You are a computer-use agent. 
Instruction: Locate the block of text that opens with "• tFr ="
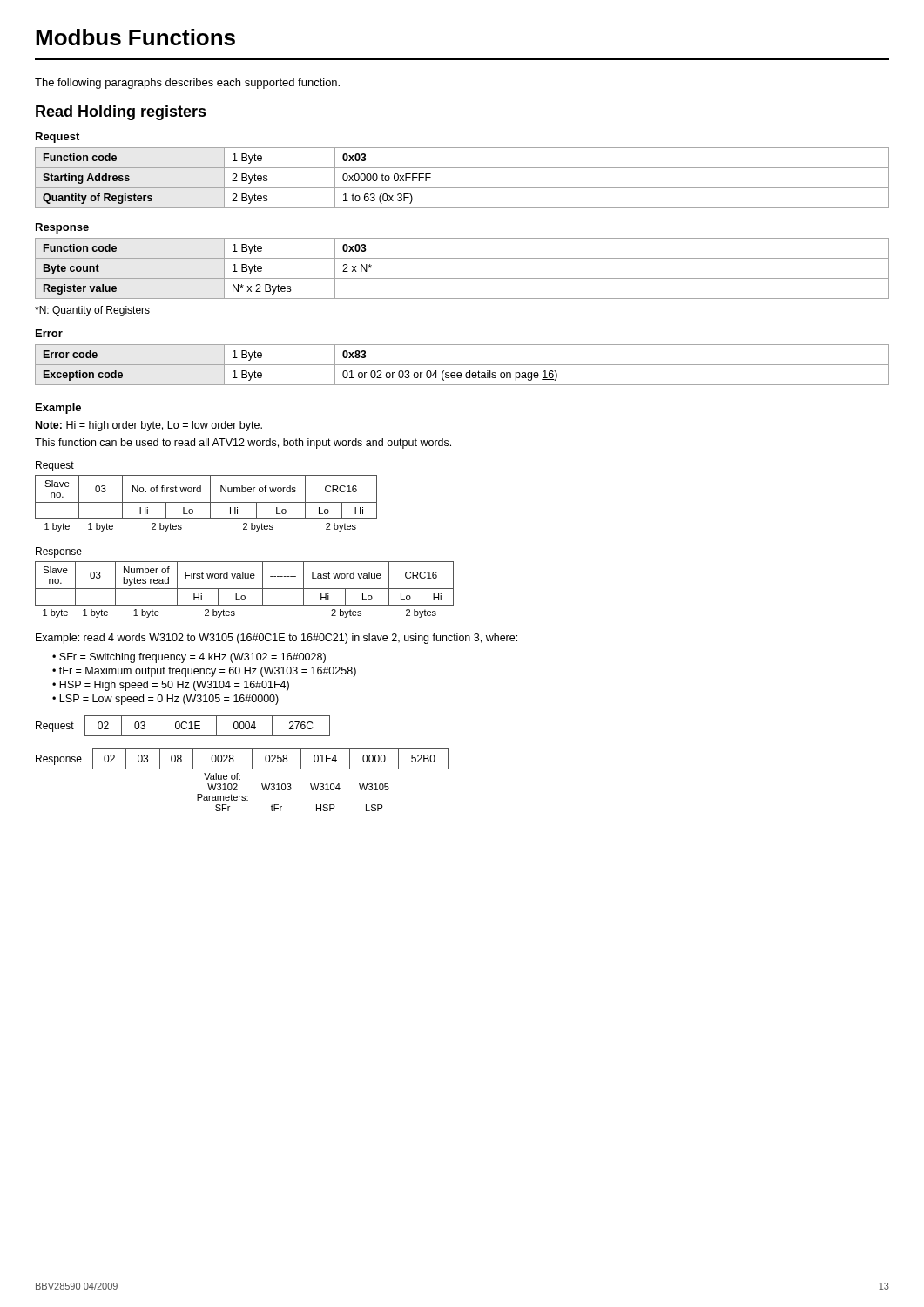tap(204, 671)
